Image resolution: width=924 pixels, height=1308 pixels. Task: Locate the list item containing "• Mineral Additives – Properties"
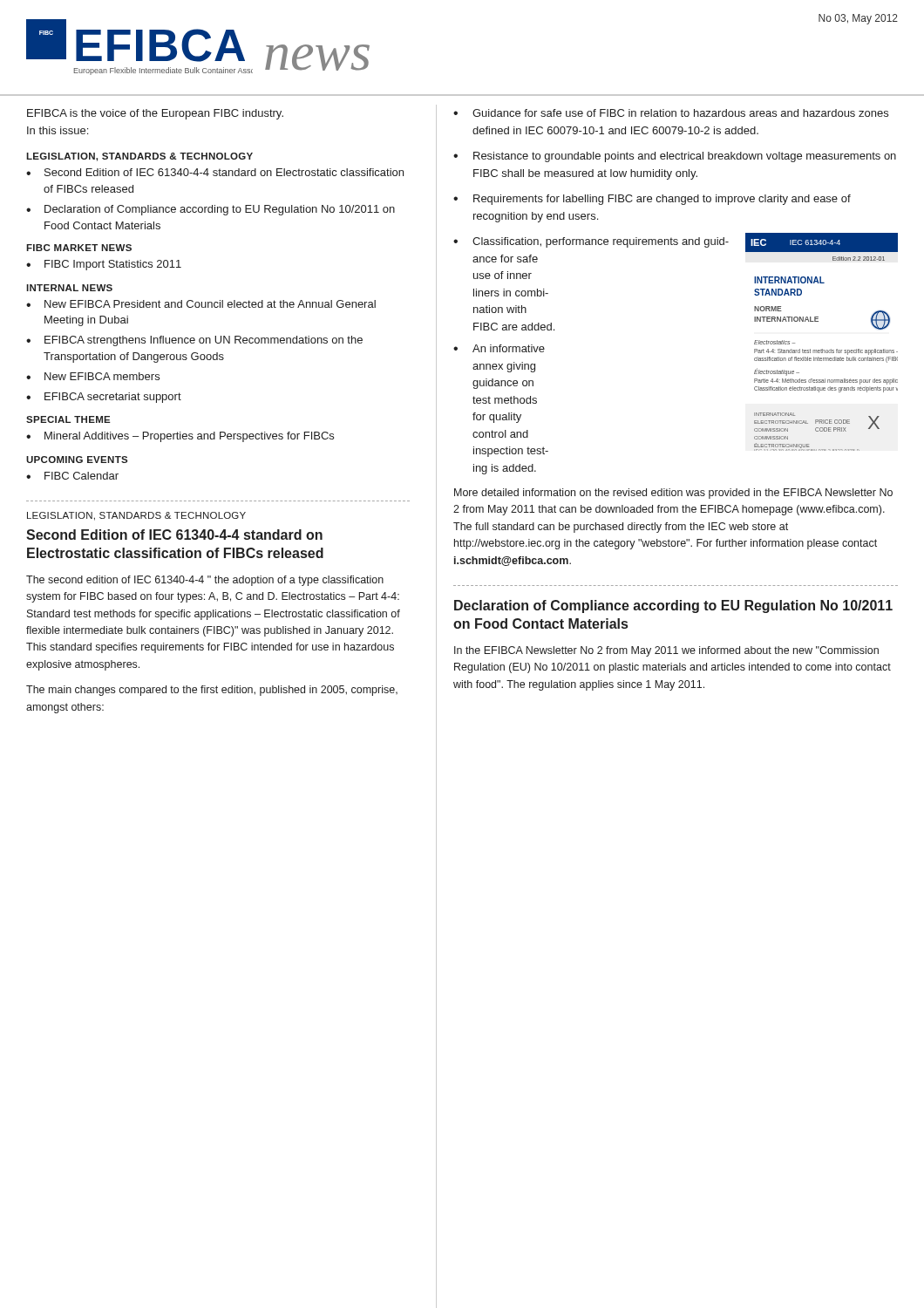click(180, 437)
